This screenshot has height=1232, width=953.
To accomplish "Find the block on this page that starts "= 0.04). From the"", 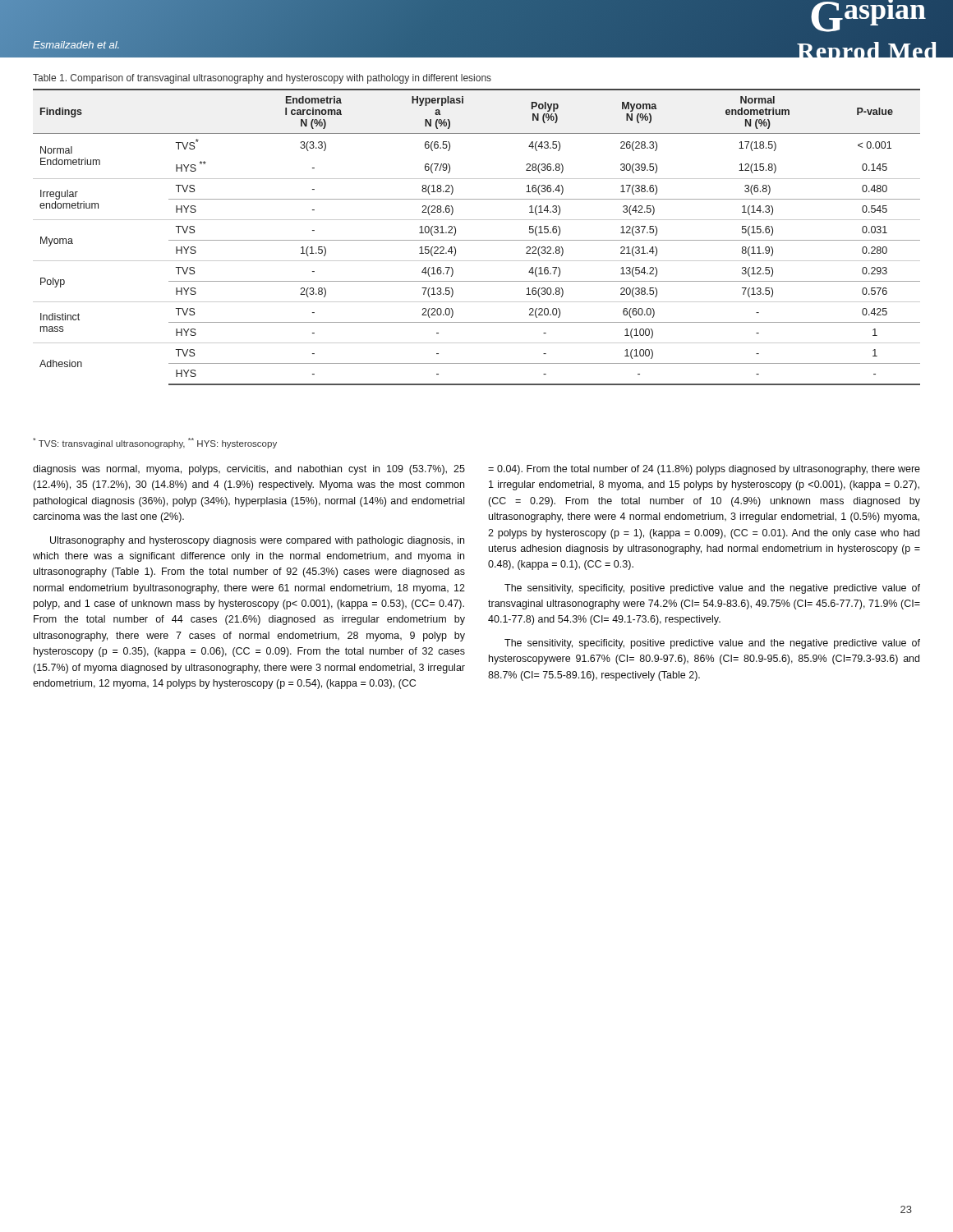I will pos(704,470).
